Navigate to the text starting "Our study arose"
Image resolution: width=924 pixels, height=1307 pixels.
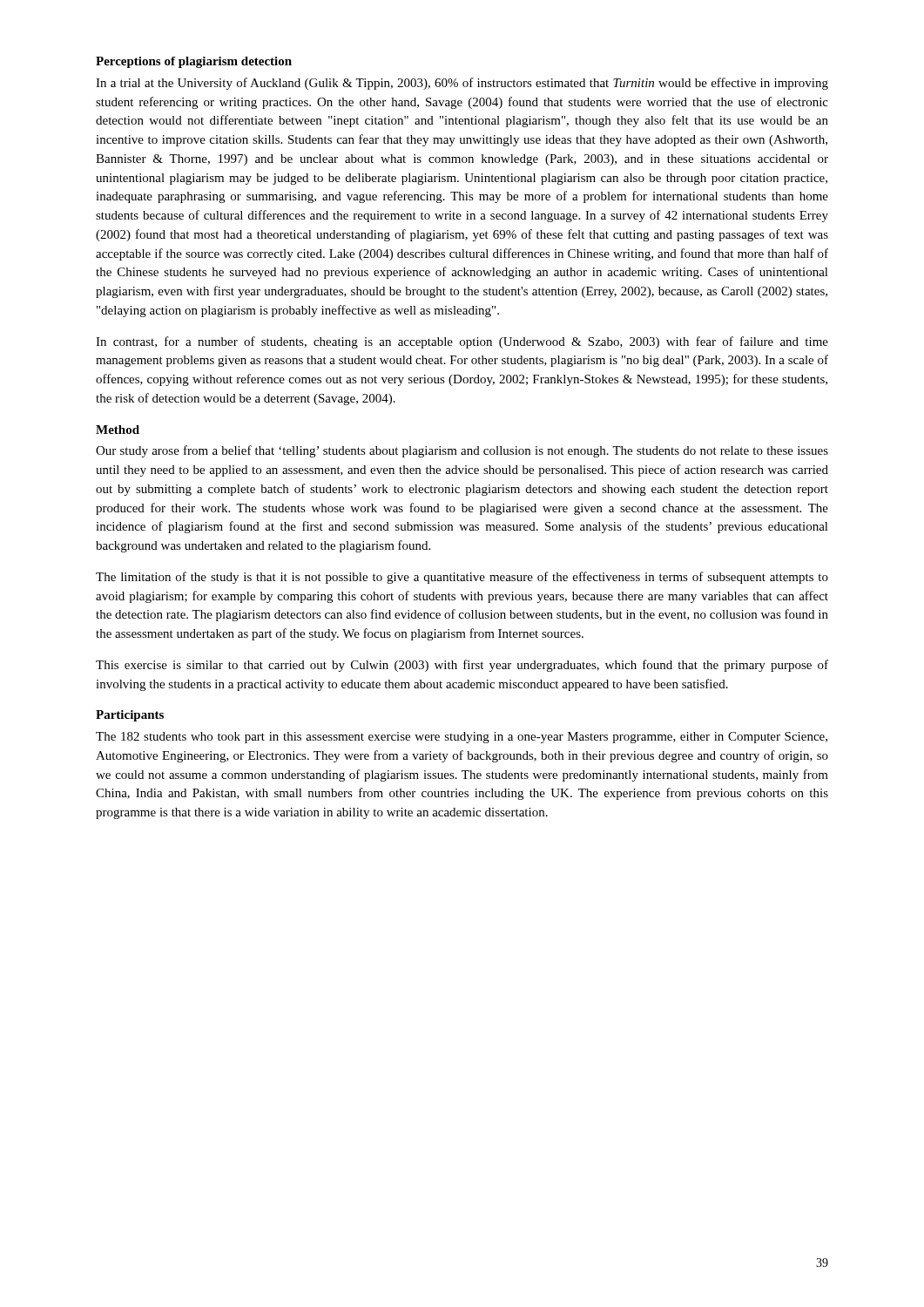[462, 498]
